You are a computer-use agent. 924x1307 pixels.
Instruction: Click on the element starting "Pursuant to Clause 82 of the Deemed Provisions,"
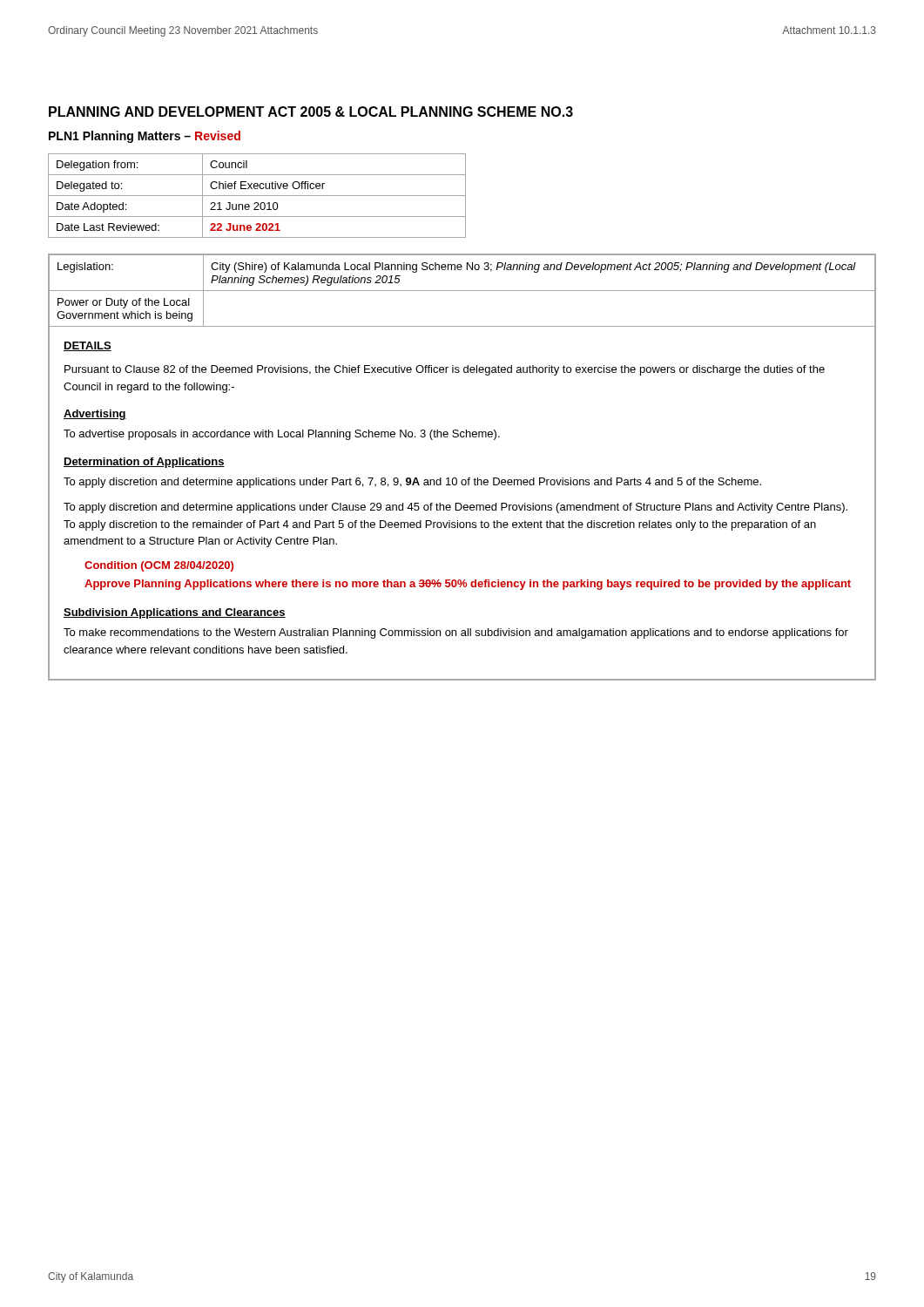[444, 377]
